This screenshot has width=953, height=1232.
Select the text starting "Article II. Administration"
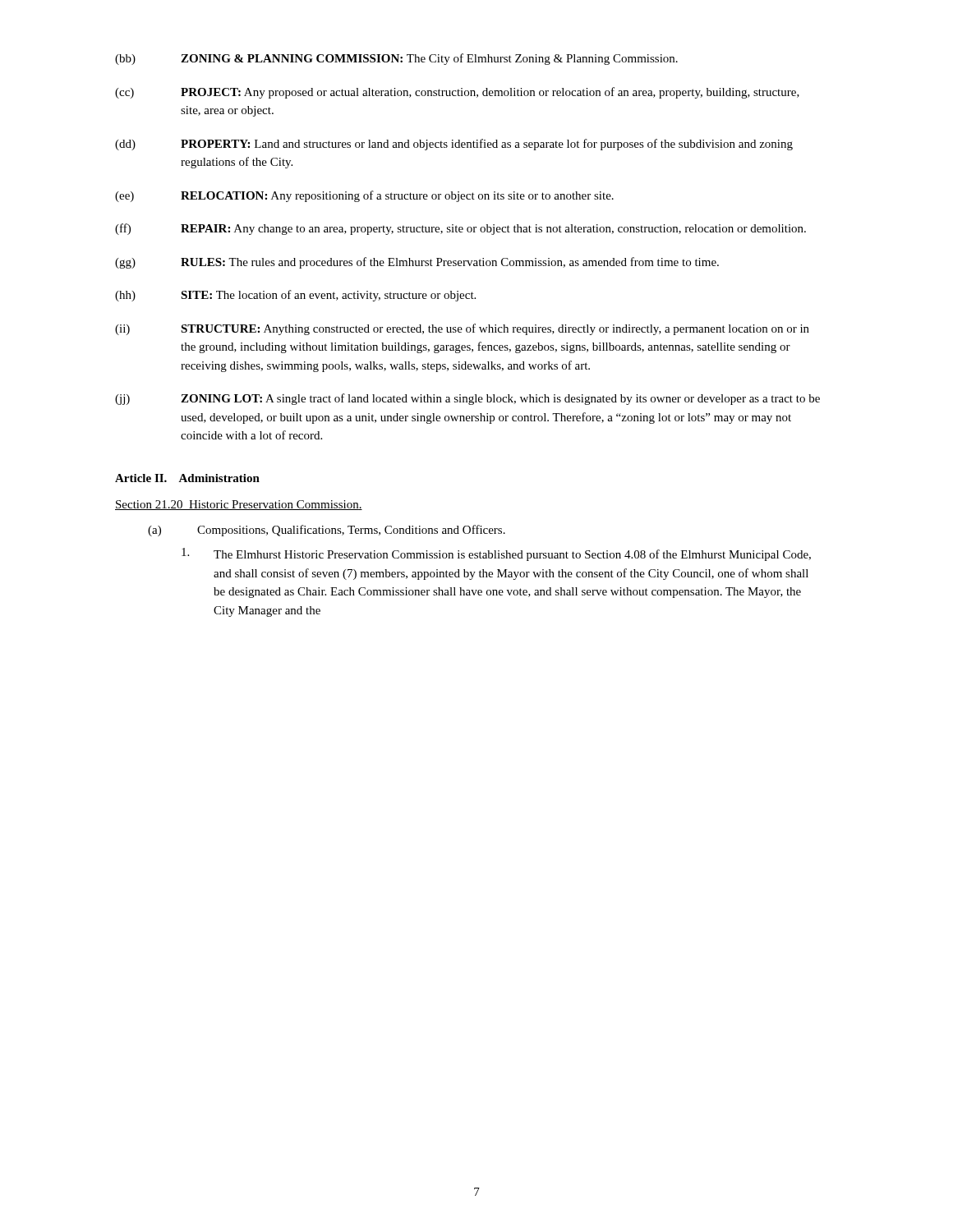coord(187,478)
